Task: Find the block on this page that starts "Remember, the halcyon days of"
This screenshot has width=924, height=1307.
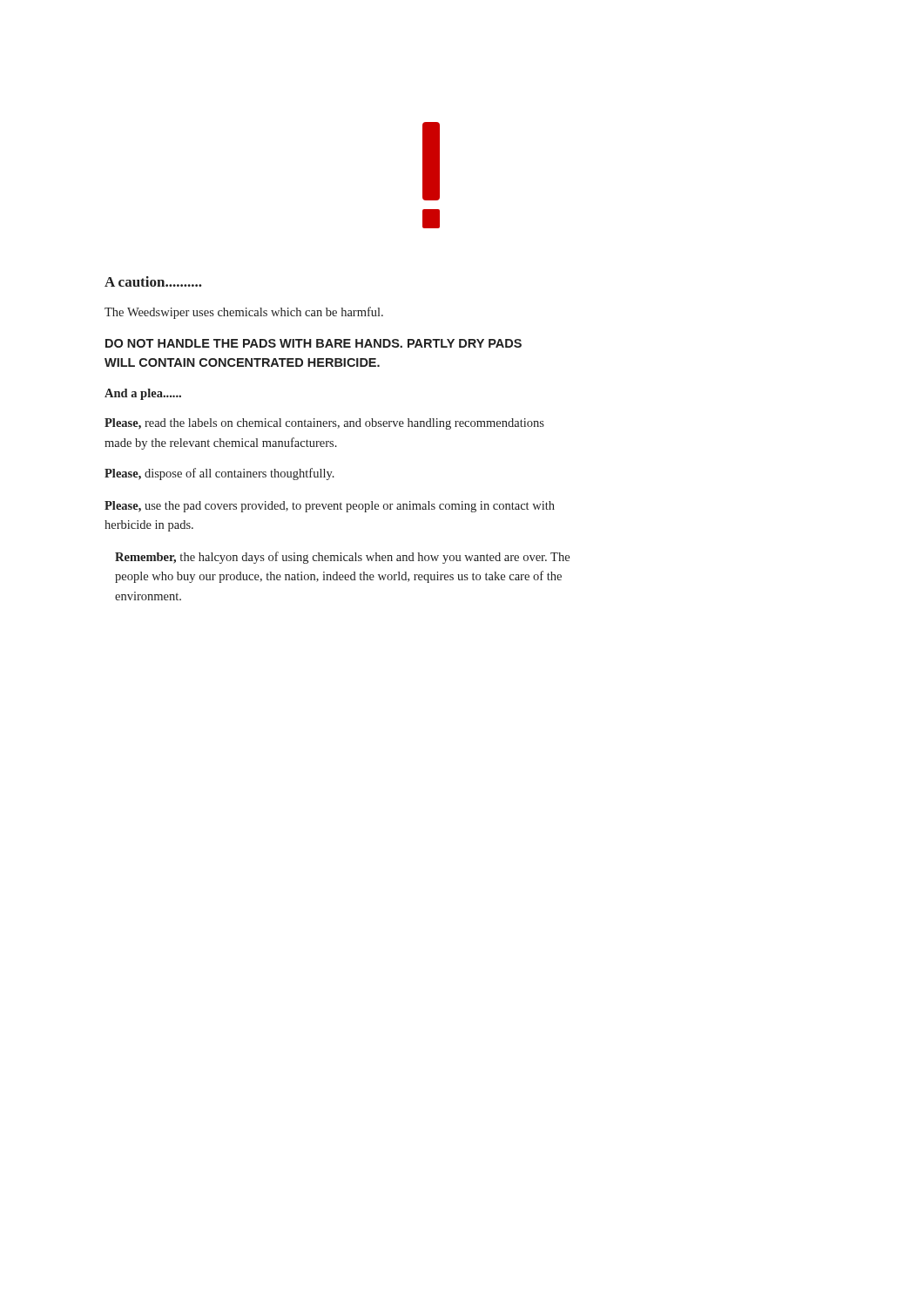Action: point(343,576)
